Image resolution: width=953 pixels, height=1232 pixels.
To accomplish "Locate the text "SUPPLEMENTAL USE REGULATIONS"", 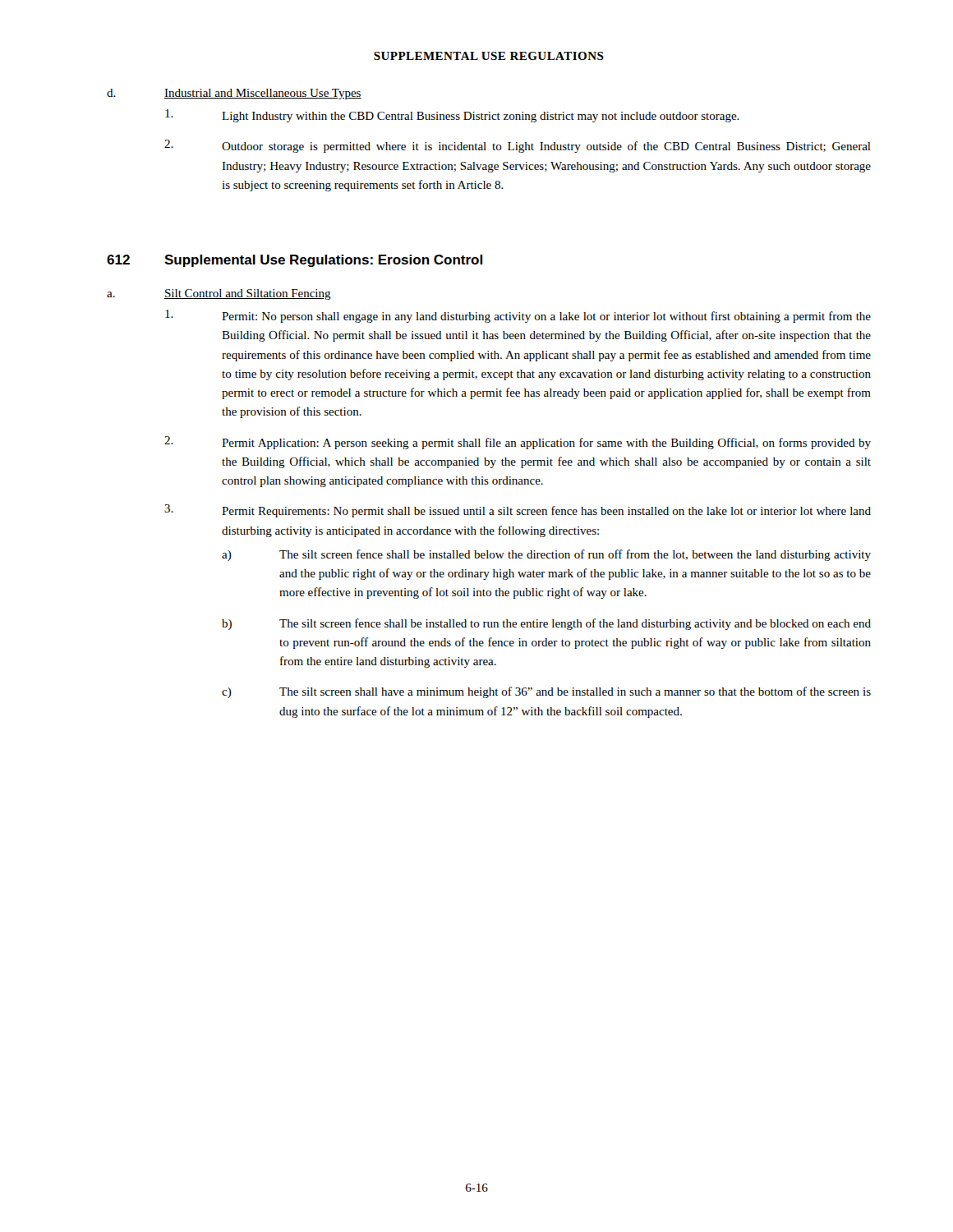I will [x=489, y=56].
